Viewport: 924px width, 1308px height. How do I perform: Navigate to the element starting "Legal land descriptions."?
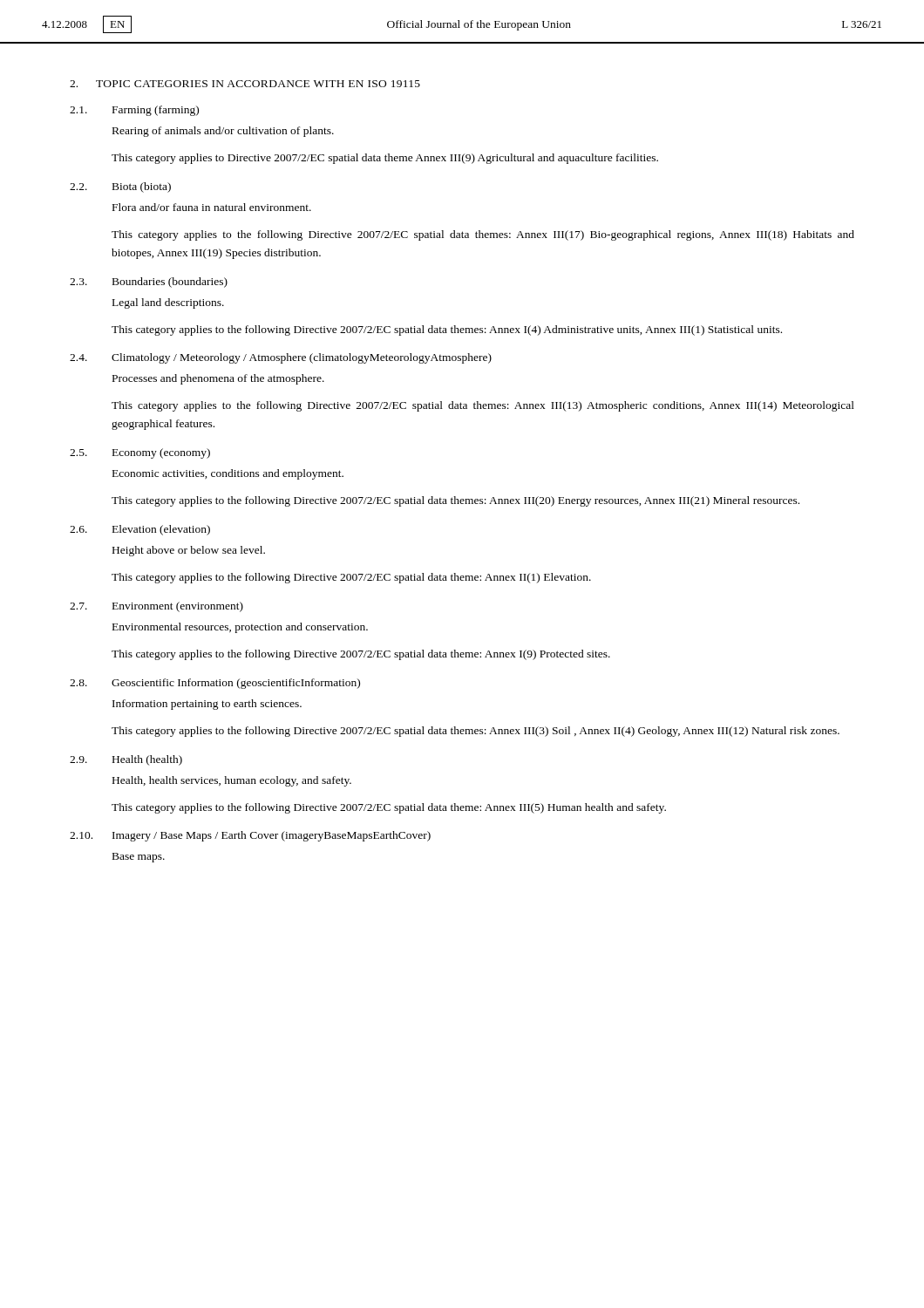168,302
